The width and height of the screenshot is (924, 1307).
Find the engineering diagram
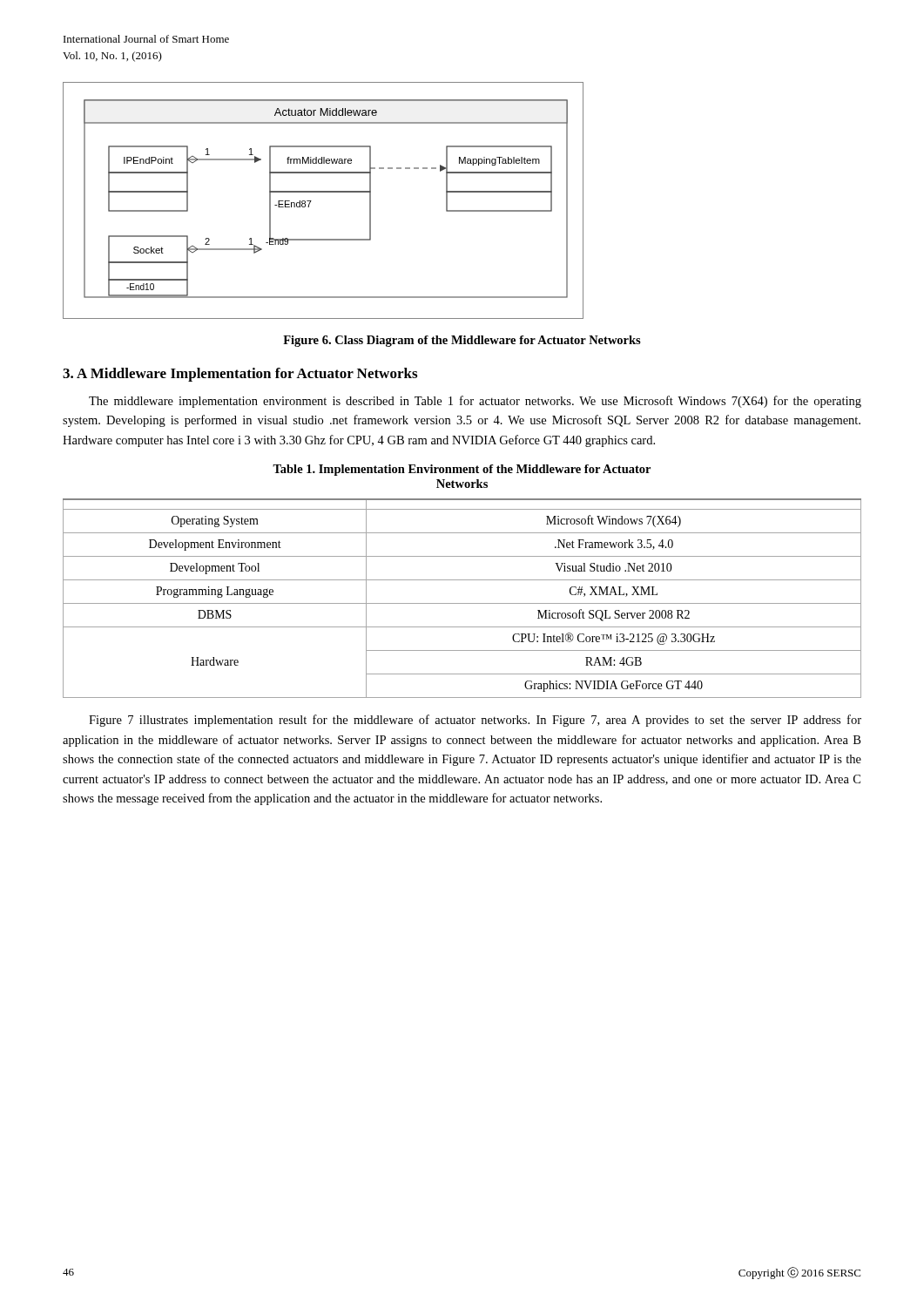point(462,205)
